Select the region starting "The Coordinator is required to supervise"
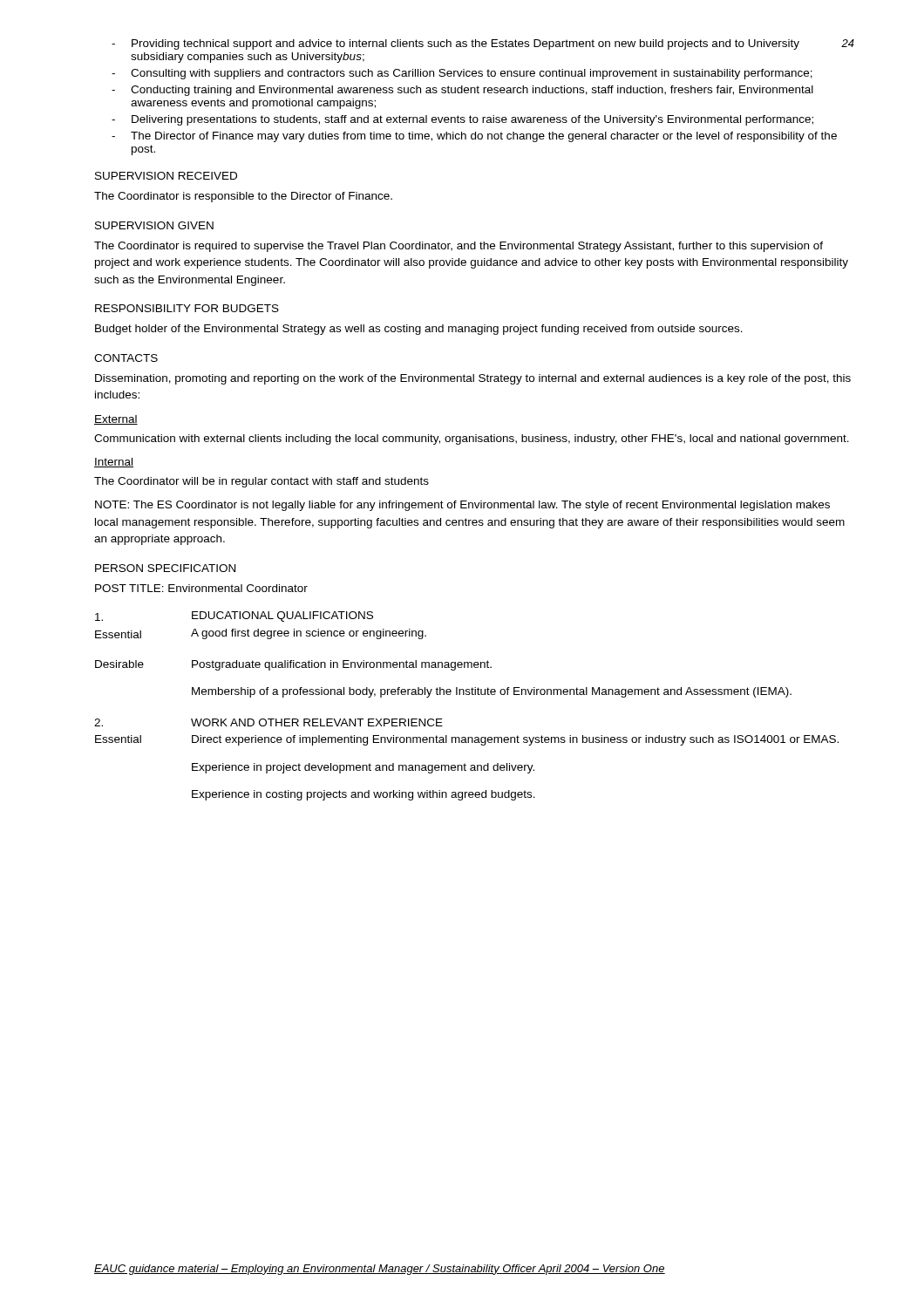 (x=471, y=262)
